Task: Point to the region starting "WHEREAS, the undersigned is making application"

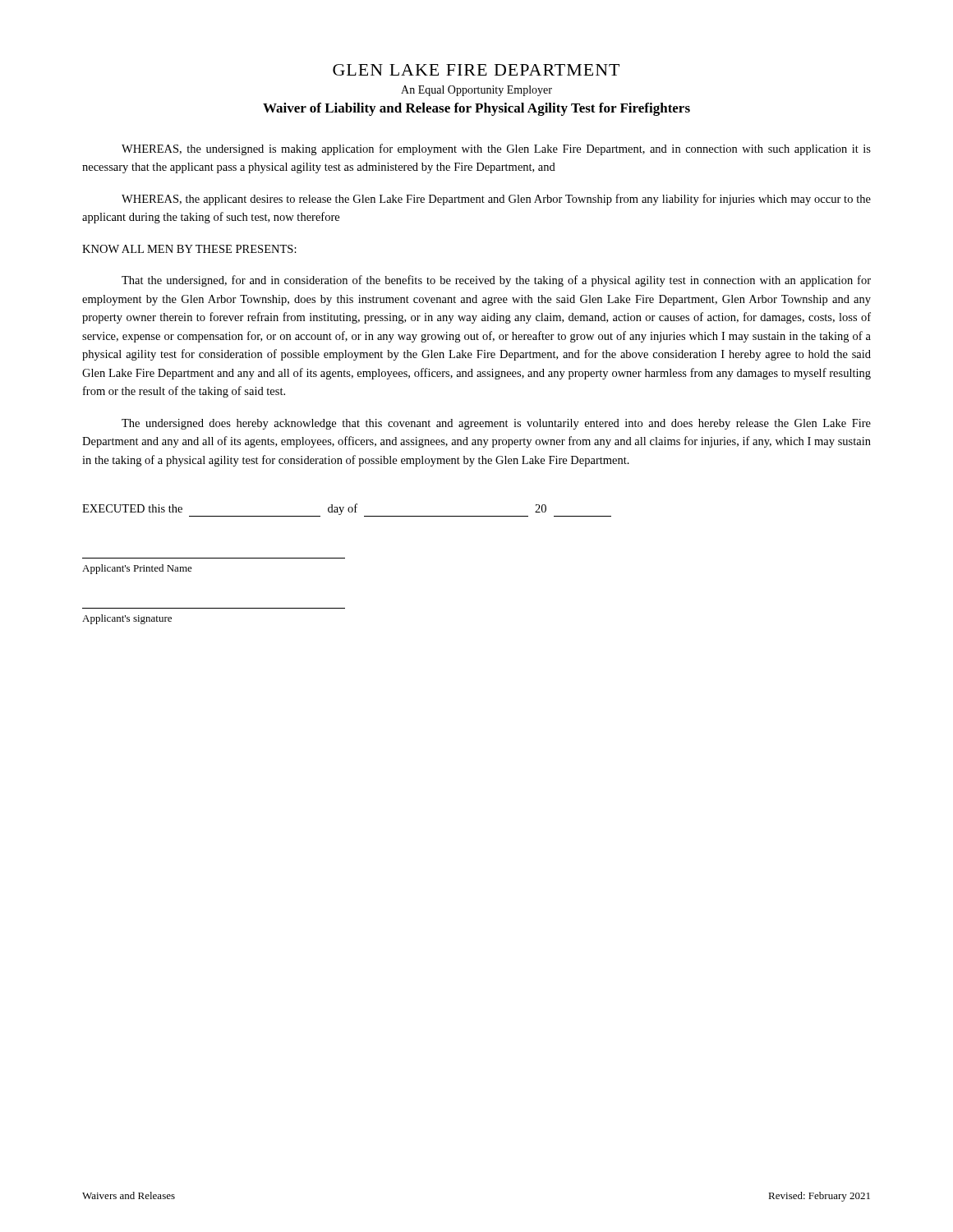Action: (x=476, y=158)
